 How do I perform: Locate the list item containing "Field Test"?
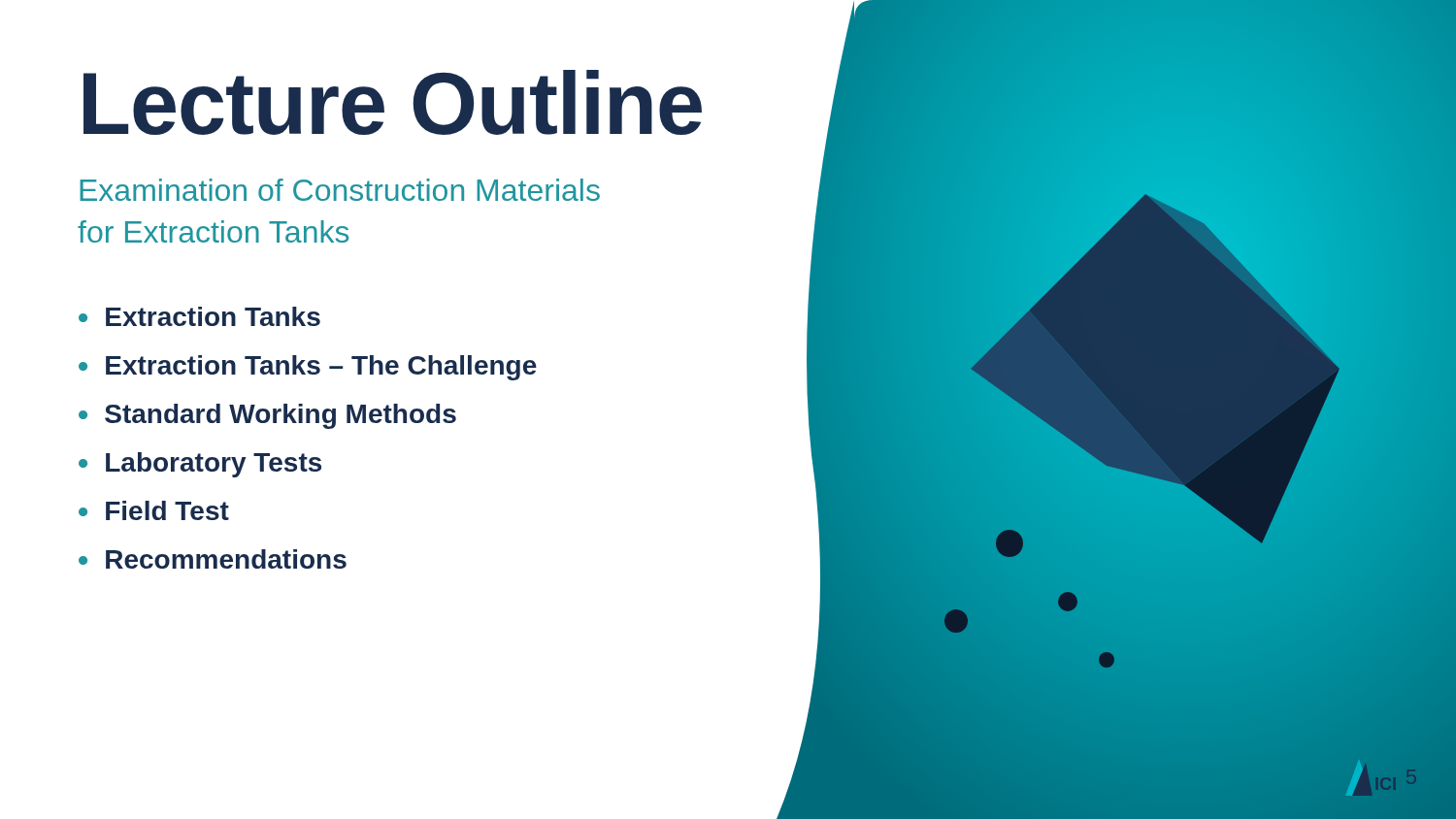[166, 511]
